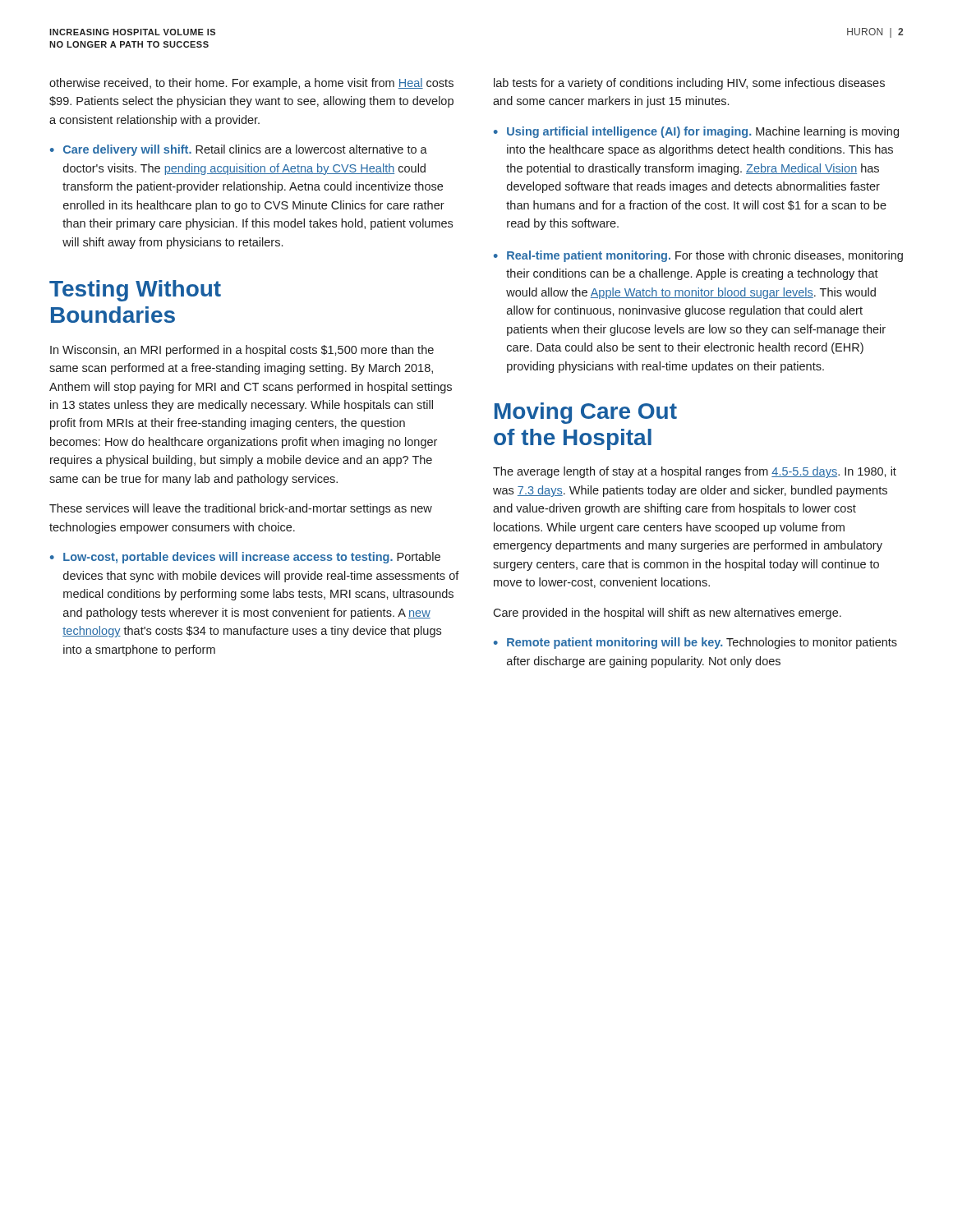Select the section header that says "Moving Care Outof the Hospital"
953x1232 pixels.
tap(585, 424)
